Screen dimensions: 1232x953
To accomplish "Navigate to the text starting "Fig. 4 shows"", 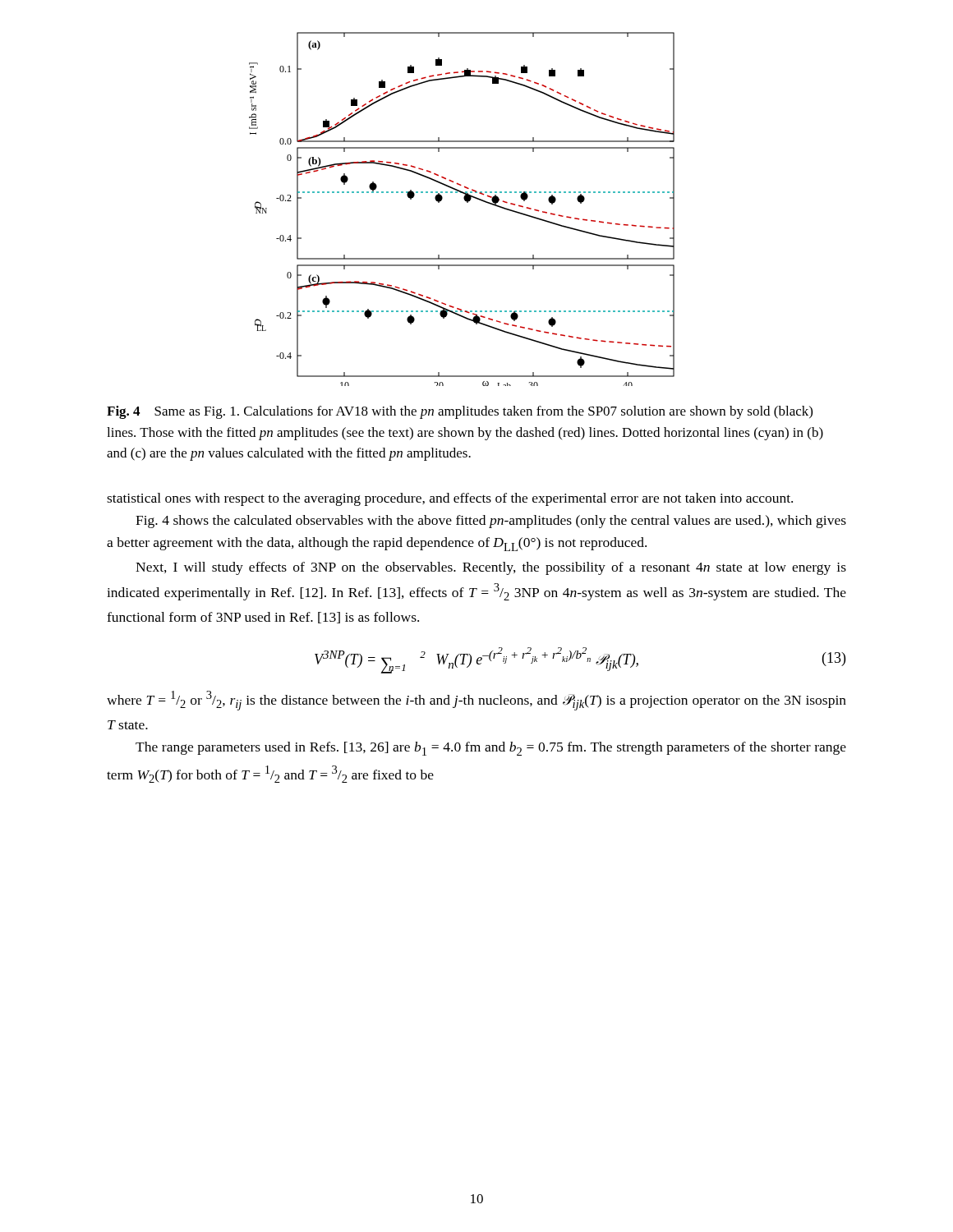I will (476, 532).
